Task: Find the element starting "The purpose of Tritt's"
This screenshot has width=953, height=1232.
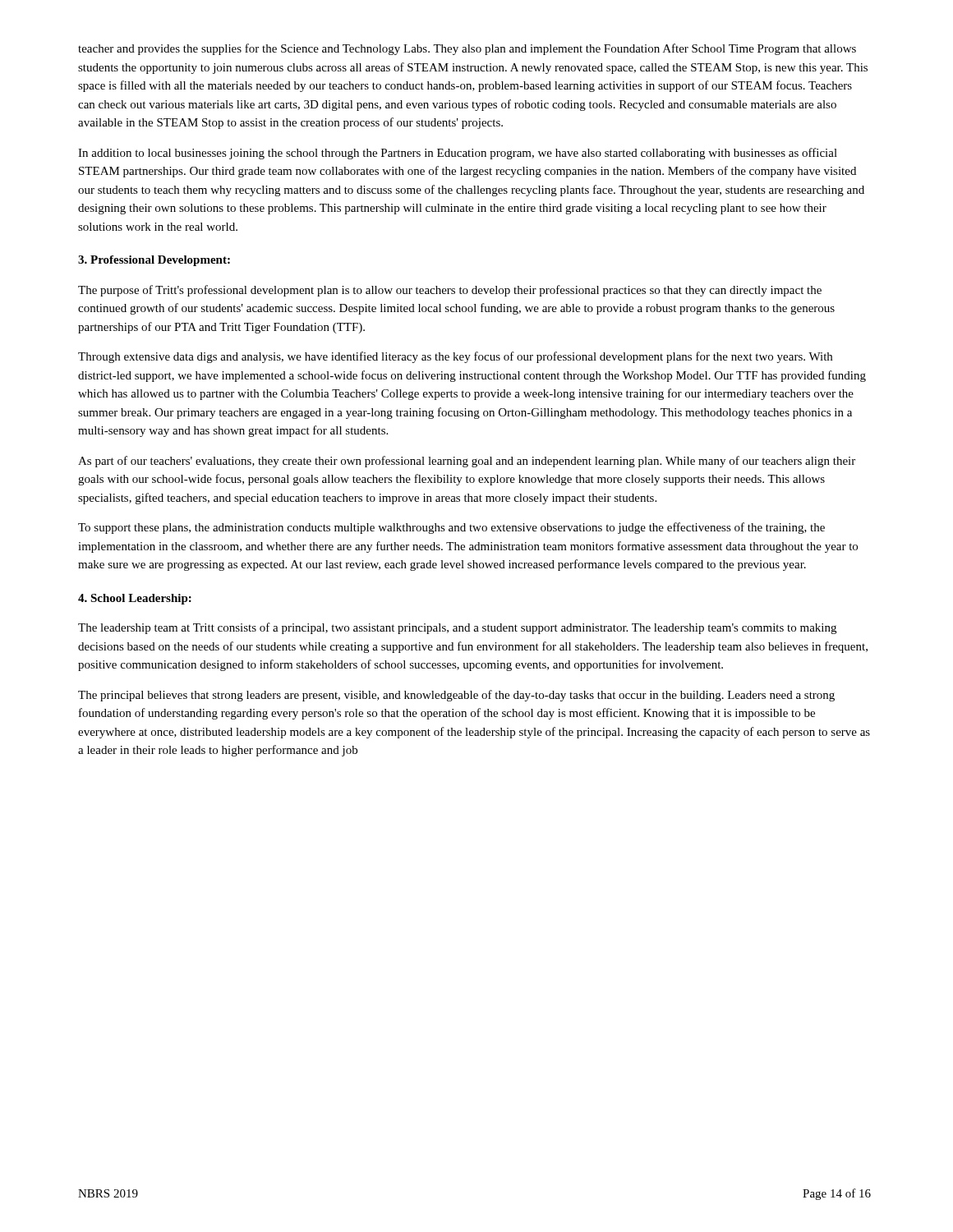Action: tap(474, 308)
